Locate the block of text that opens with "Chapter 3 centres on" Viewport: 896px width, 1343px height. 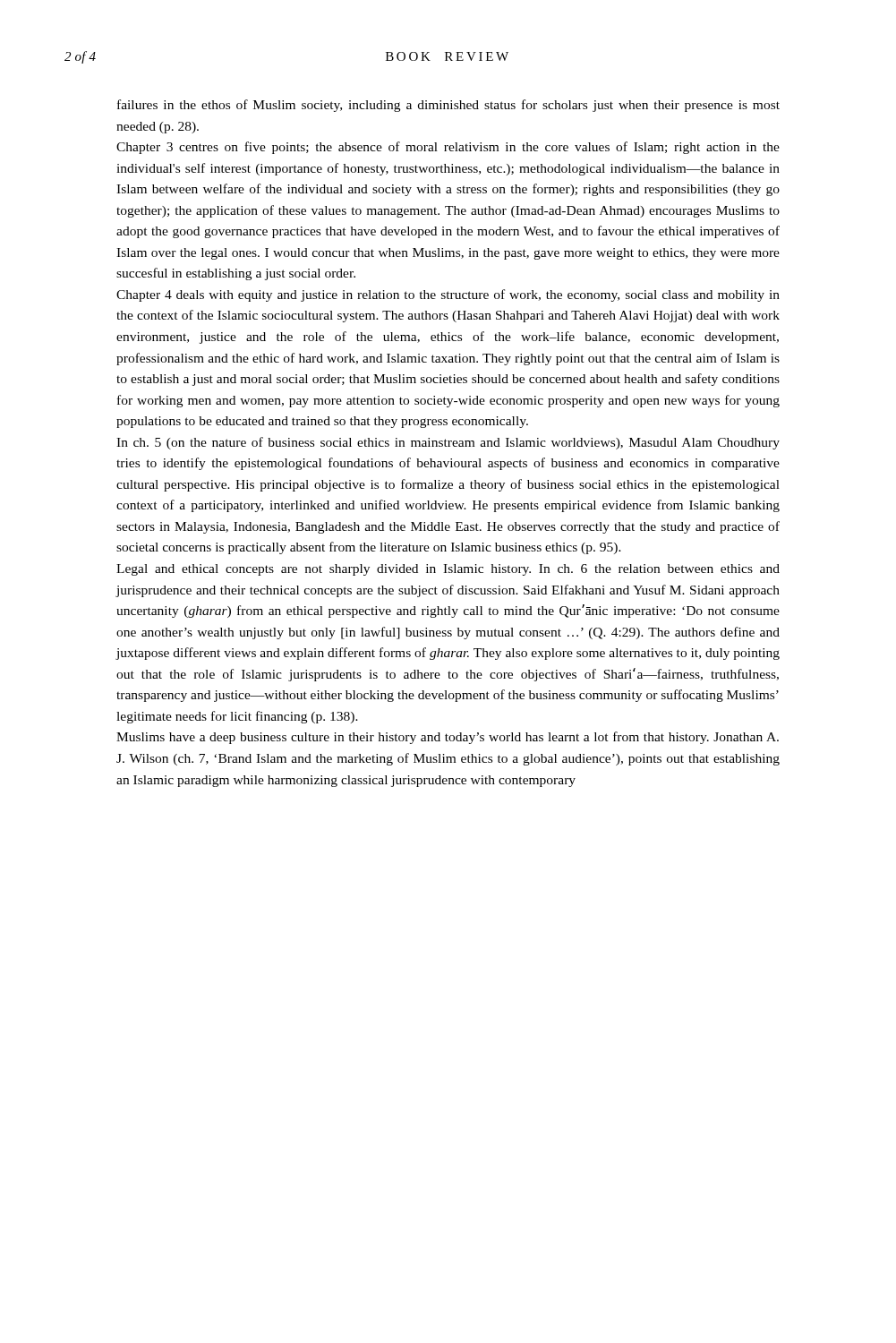448,210
